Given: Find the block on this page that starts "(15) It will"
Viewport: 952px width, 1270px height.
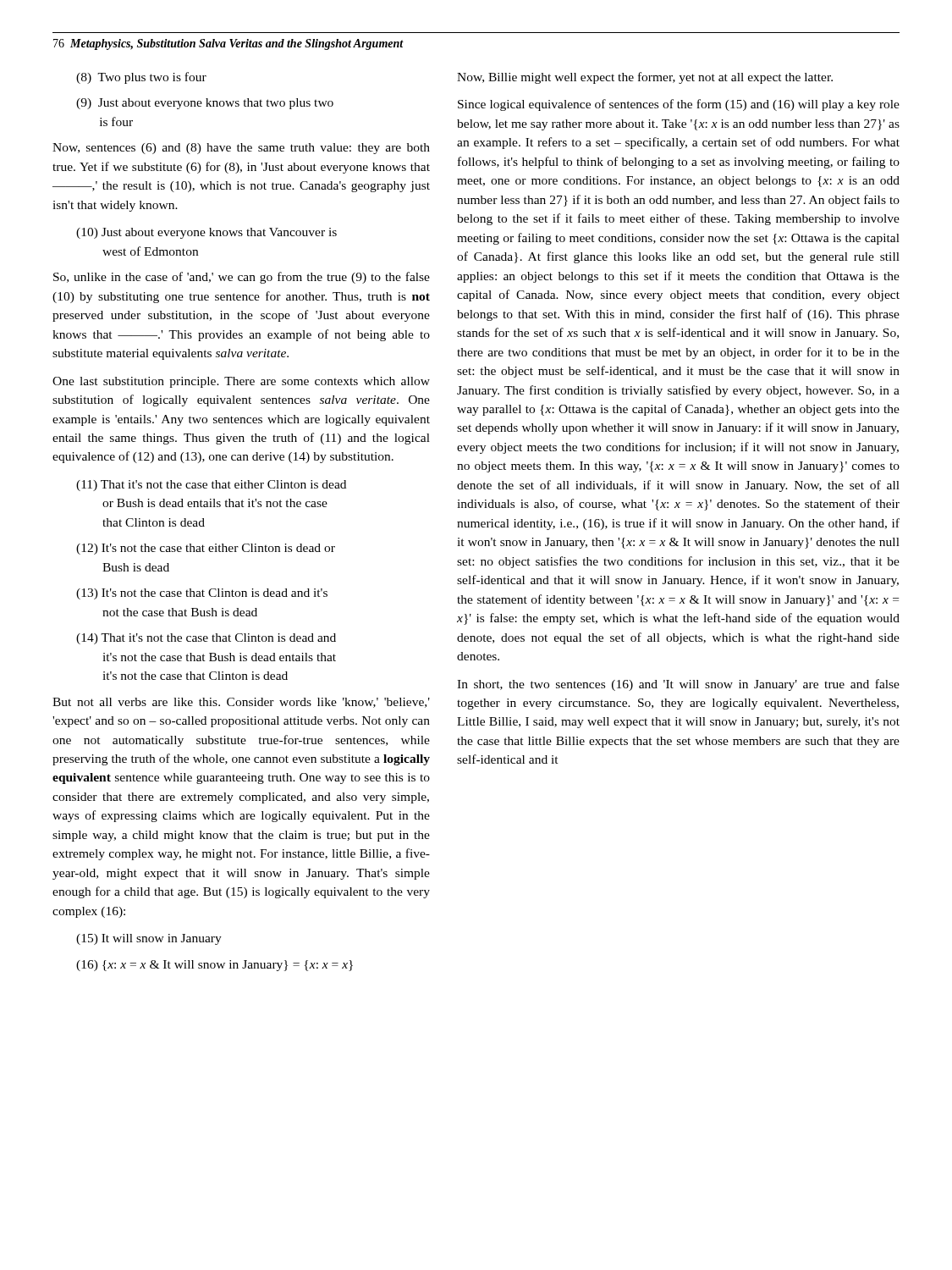Looking at the screenshot, I should 149,938.
